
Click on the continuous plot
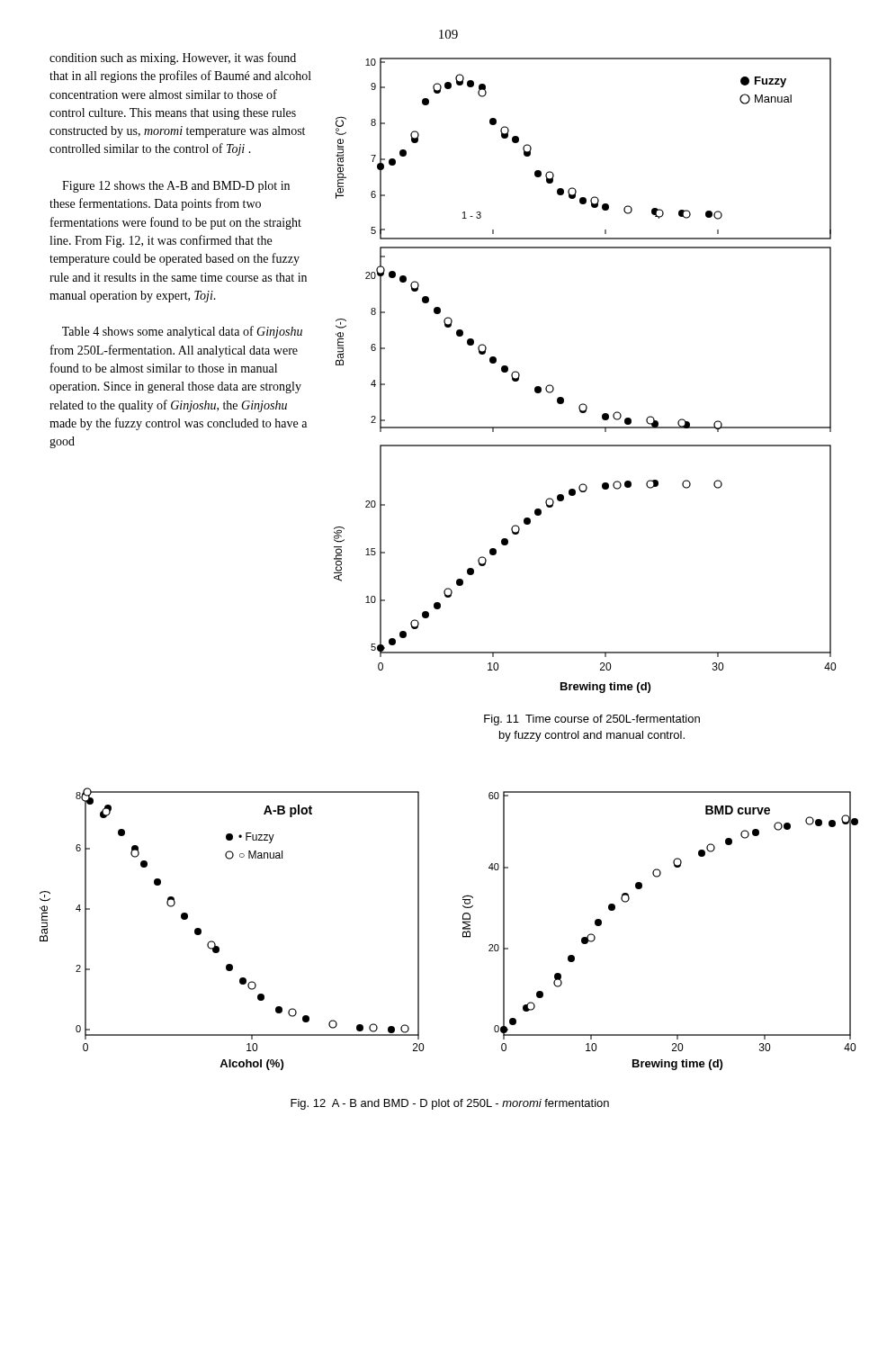(592, 392)
